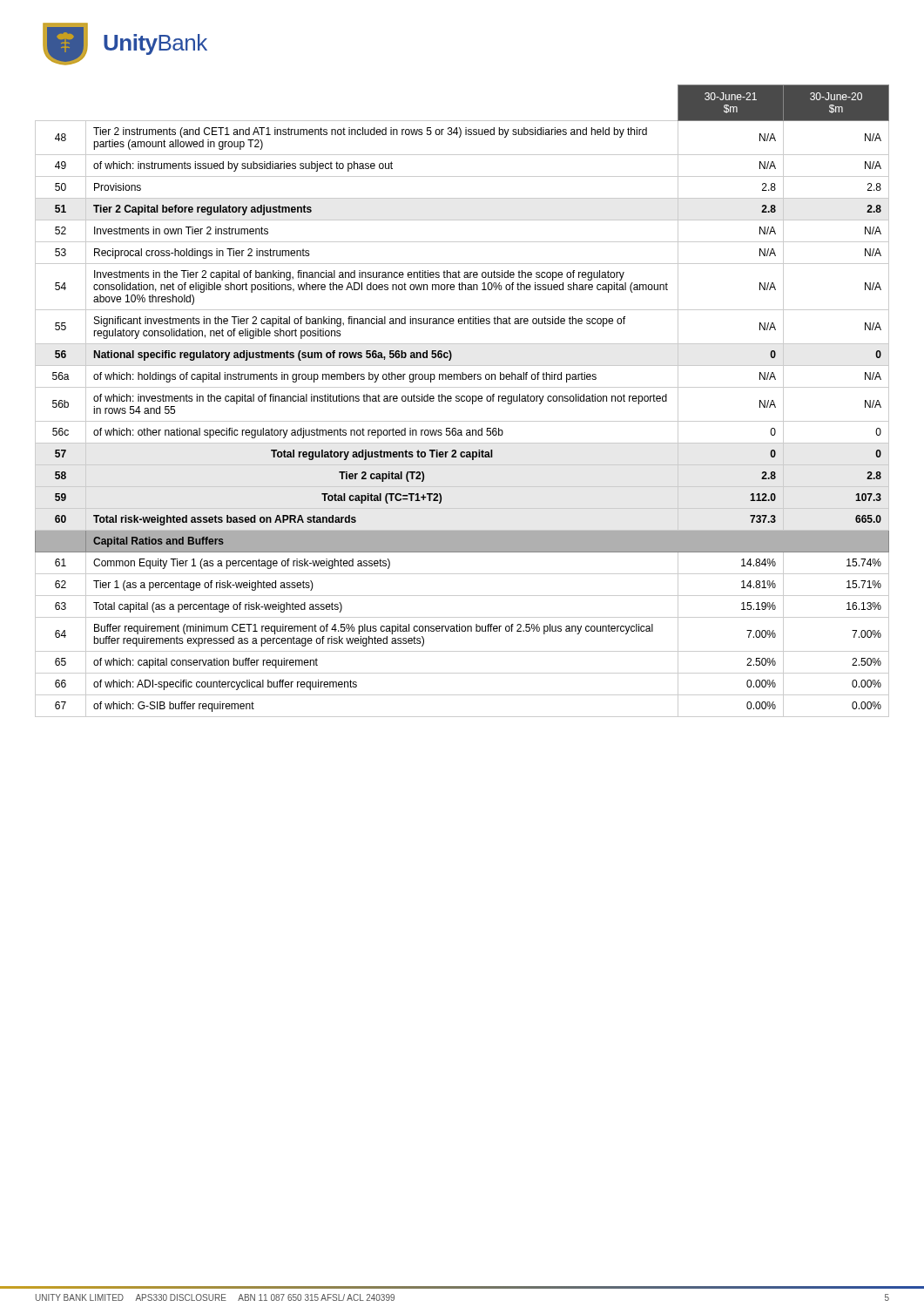Select the logo

click(462, 43)
